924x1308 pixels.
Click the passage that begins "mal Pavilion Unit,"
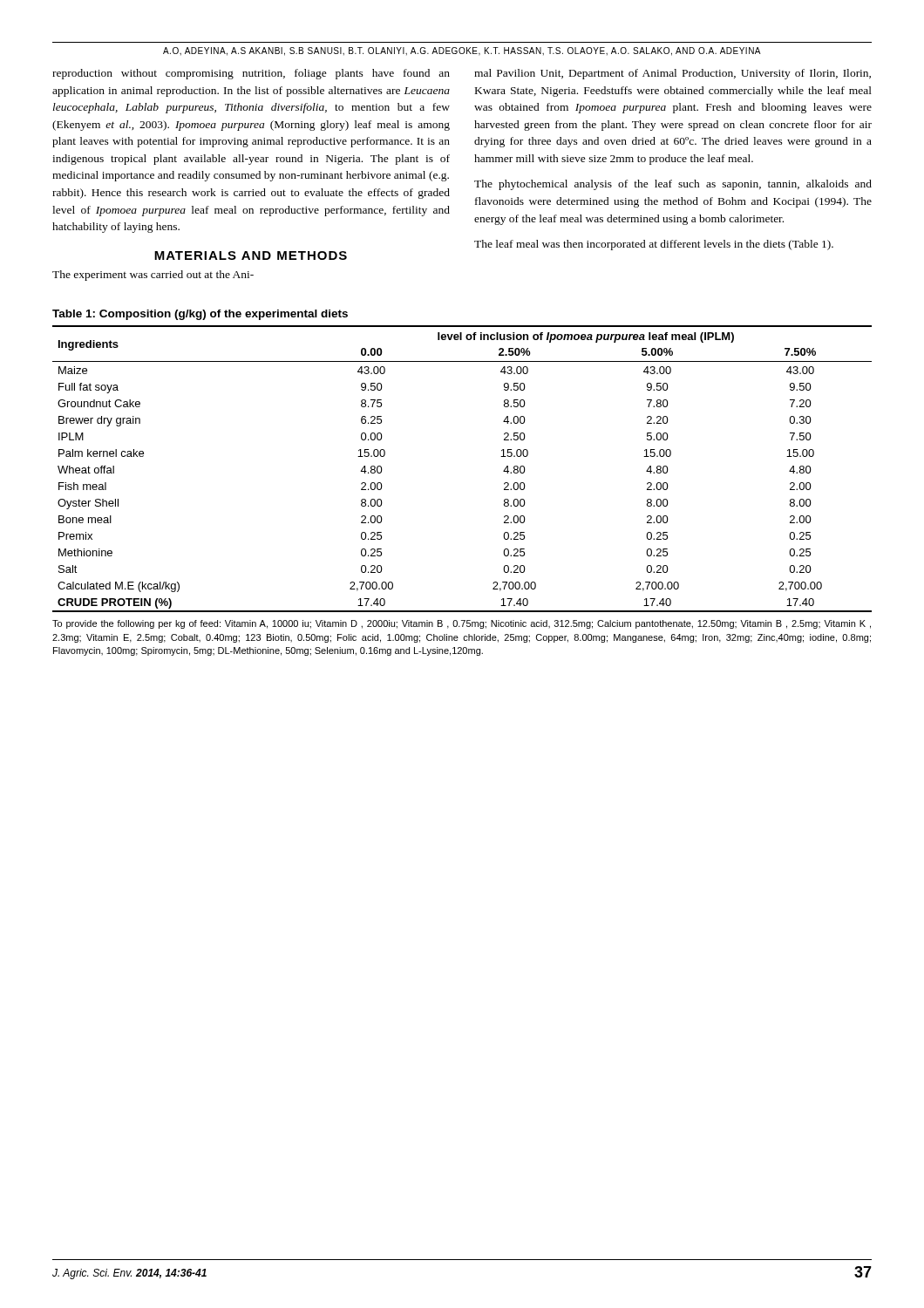[673, 159]
